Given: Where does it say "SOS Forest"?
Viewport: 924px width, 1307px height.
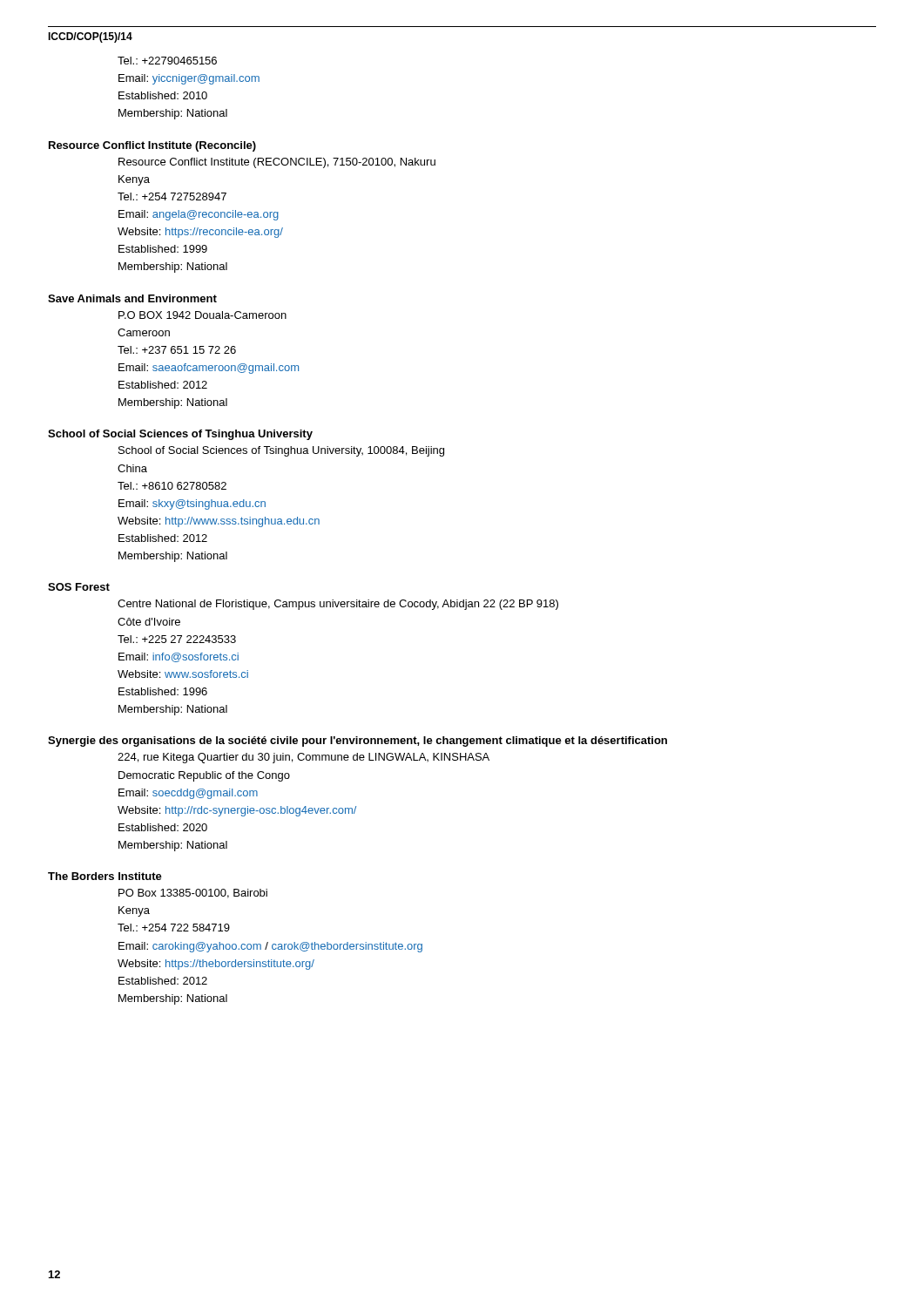Looking at the screenshot, I should 79,587.
